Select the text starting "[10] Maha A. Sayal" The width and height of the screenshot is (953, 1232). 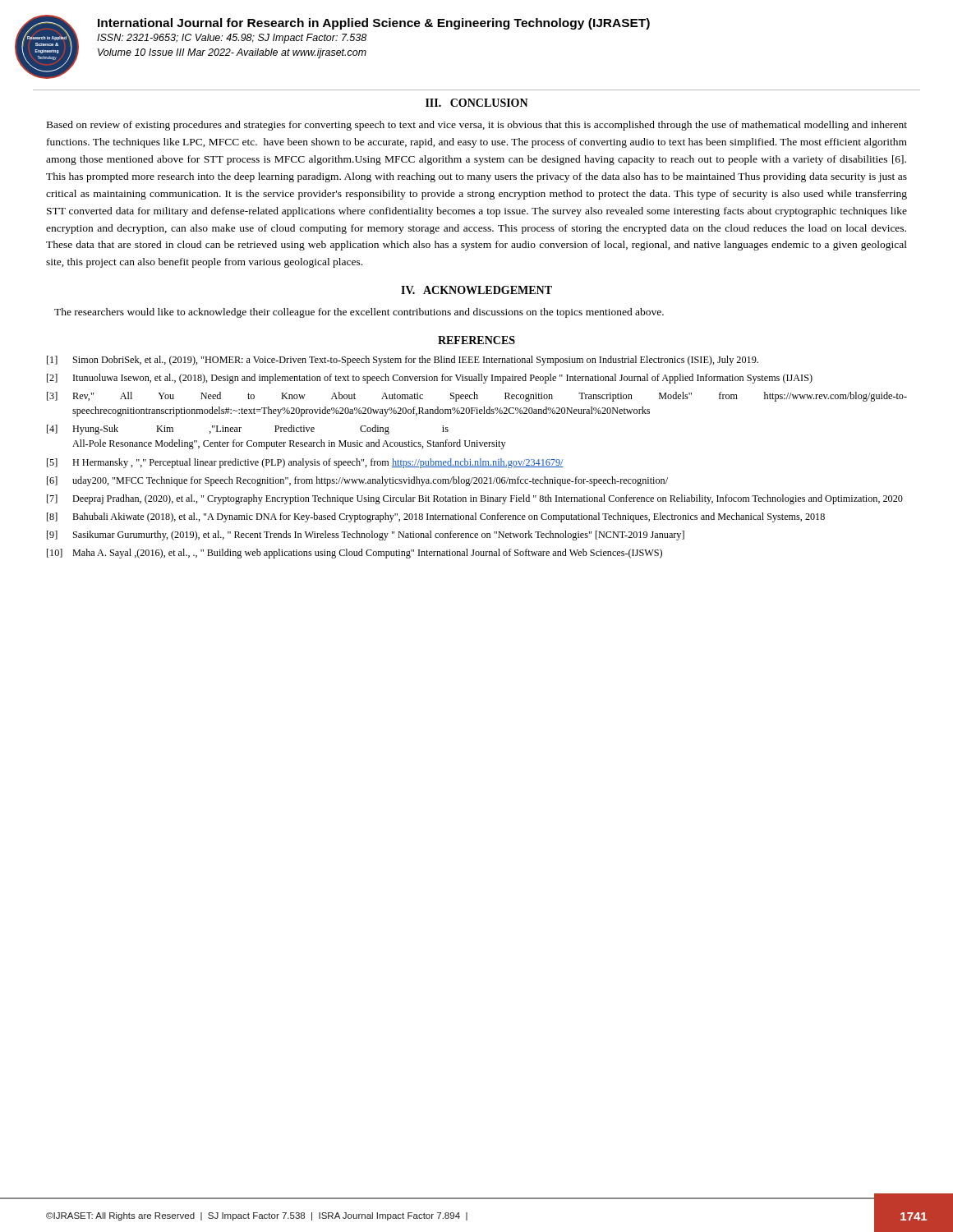coord(476,553)
